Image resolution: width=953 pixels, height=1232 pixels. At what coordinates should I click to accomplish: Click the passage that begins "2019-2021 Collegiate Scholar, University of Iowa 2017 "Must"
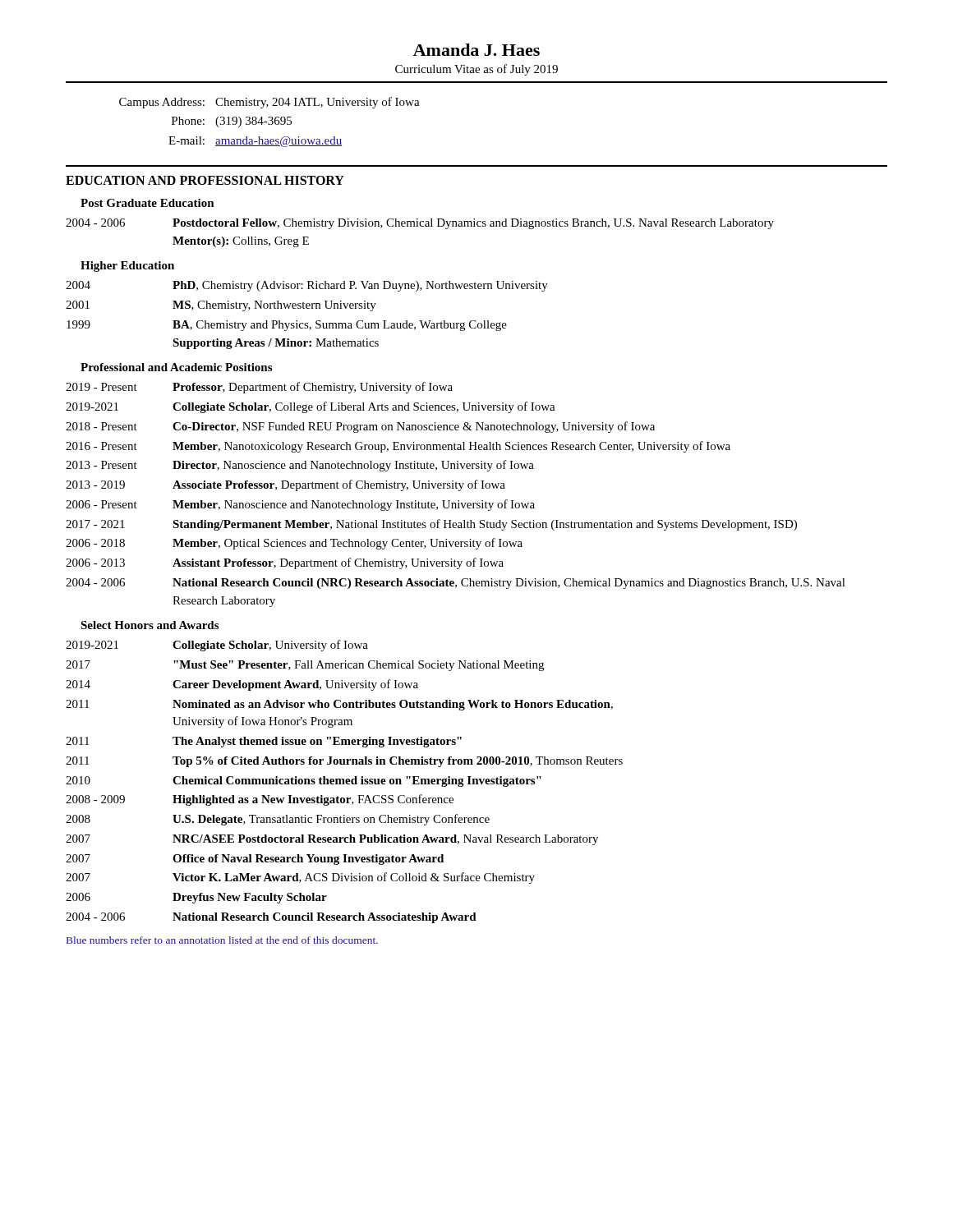coord(476,781)
